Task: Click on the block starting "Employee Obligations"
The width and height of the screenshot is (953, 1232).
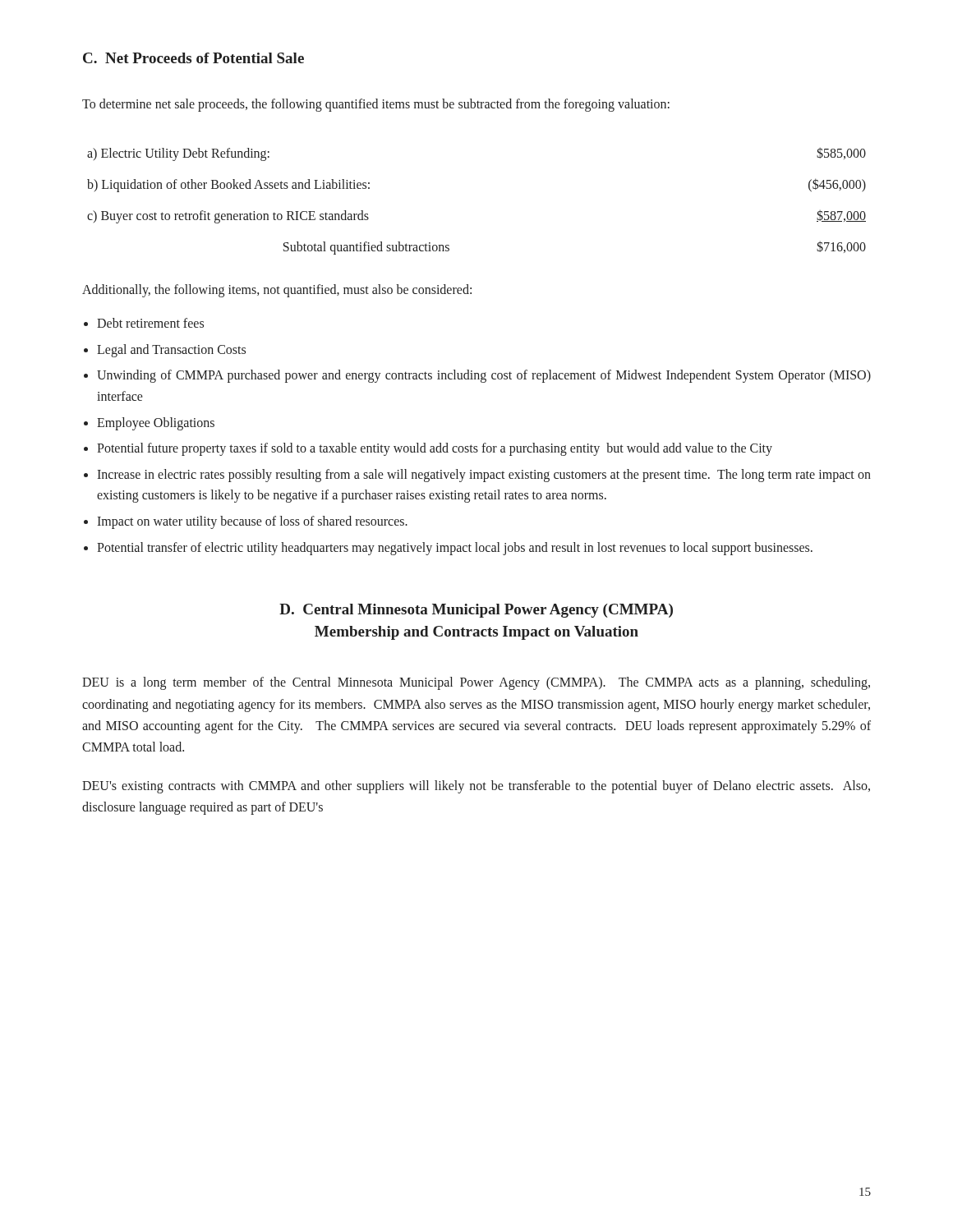Action: click(156, 422)
